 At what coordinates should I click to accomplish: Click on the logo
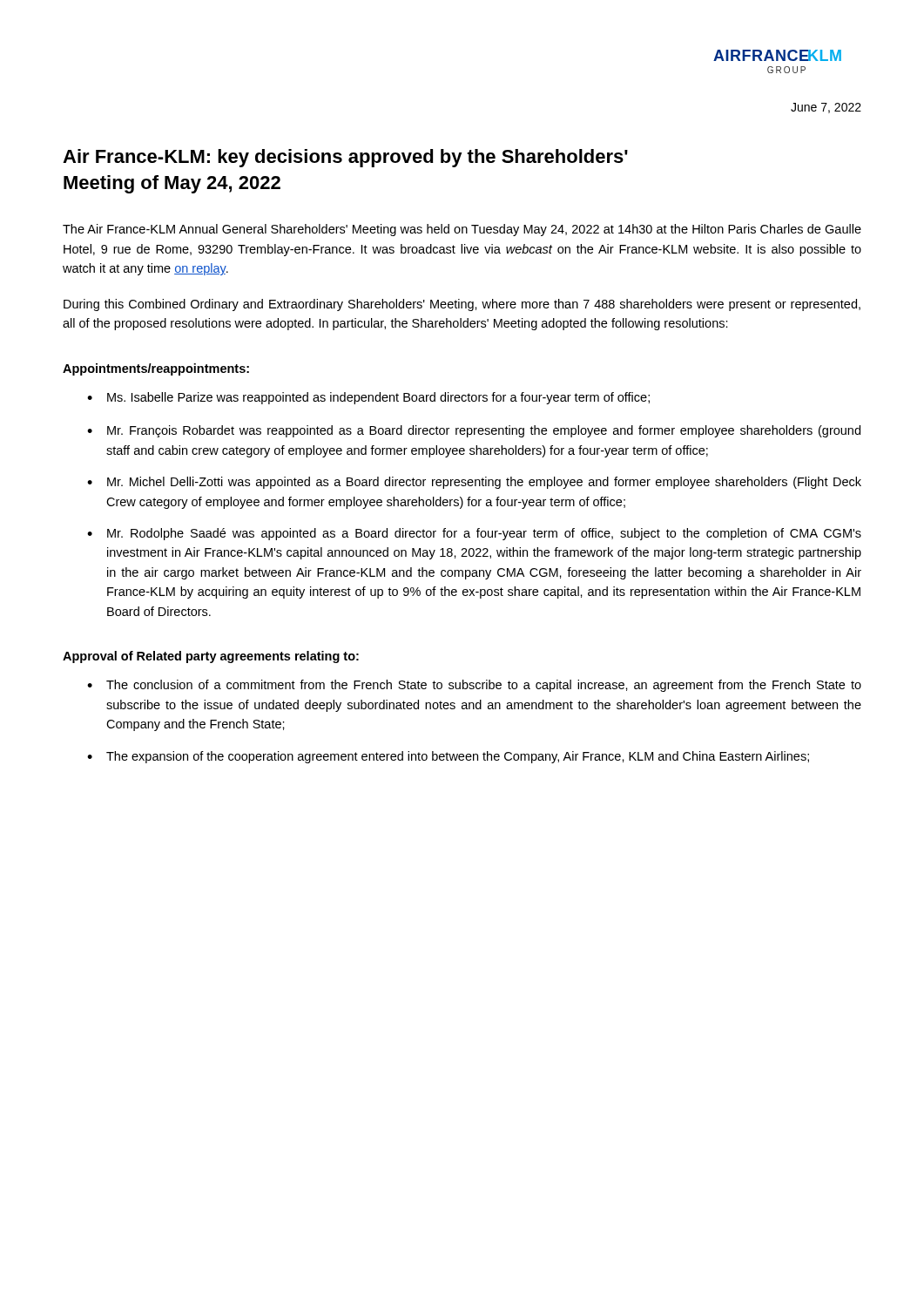787,58
